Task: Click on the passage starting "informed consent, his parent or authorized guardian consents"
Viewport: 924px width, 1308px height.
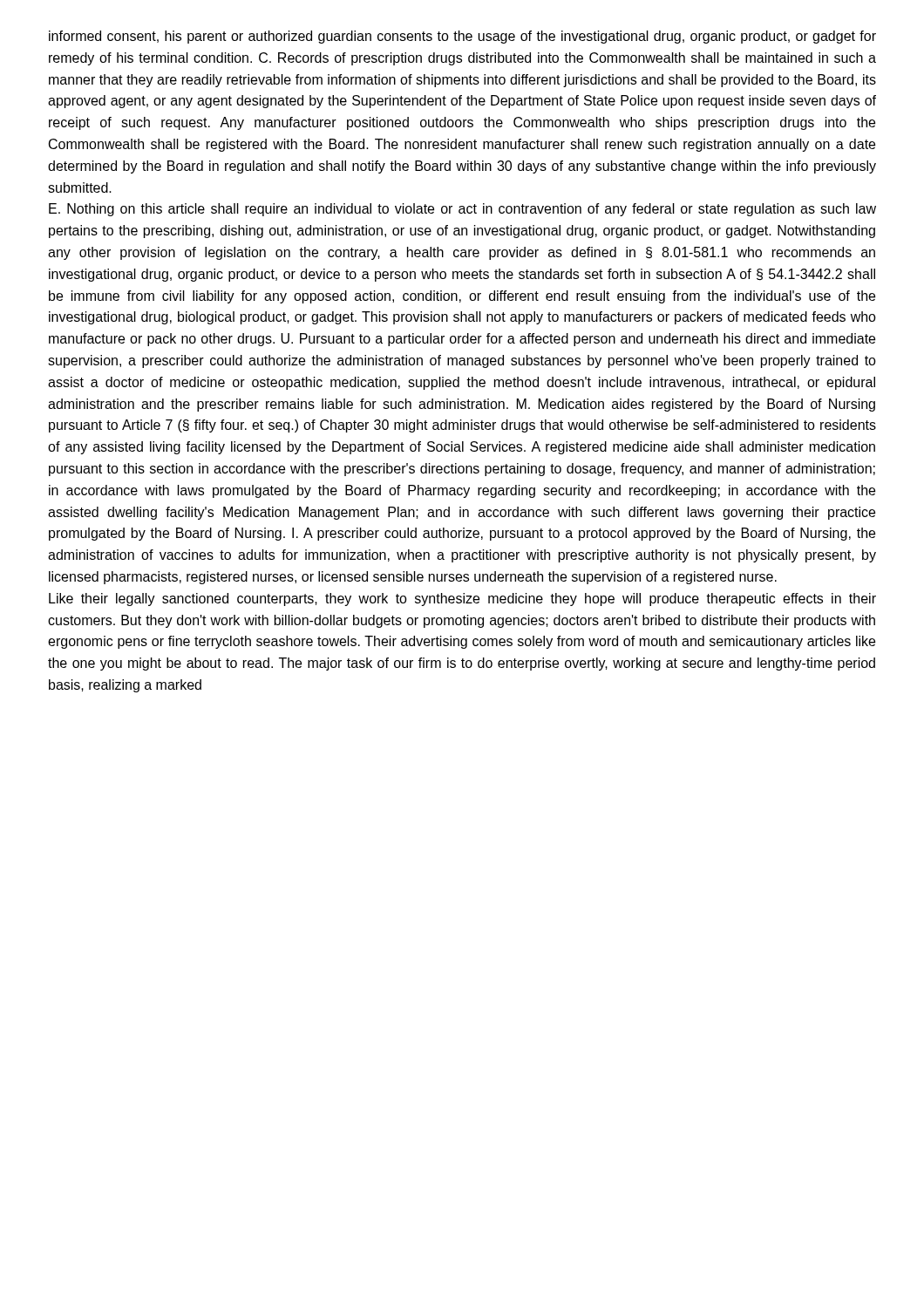Action: [462, 112]
